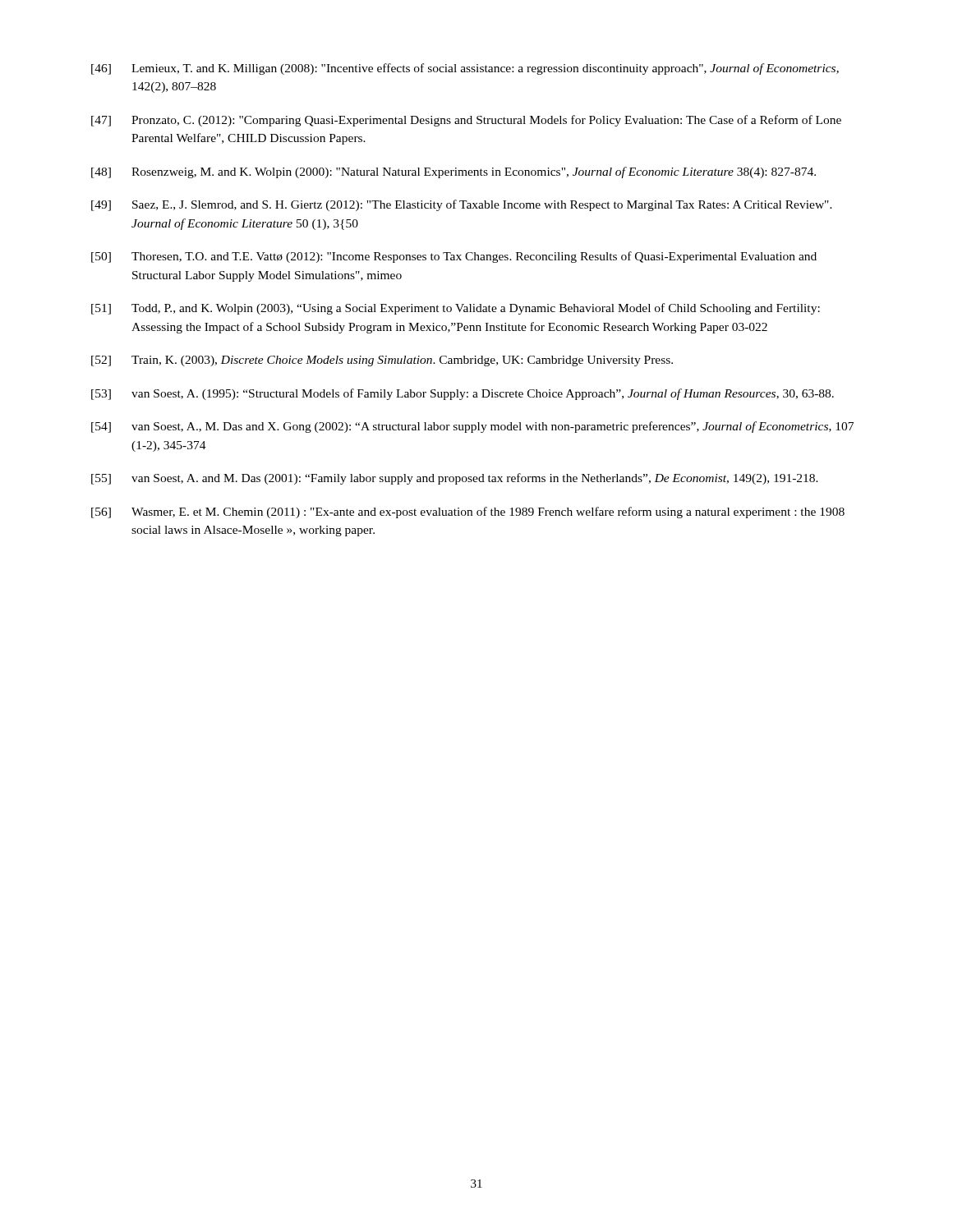
Task: Click the passage that begins "[56] Wasmer, E. et M. Chemin (2011) :"
Action: pos(476,521)
